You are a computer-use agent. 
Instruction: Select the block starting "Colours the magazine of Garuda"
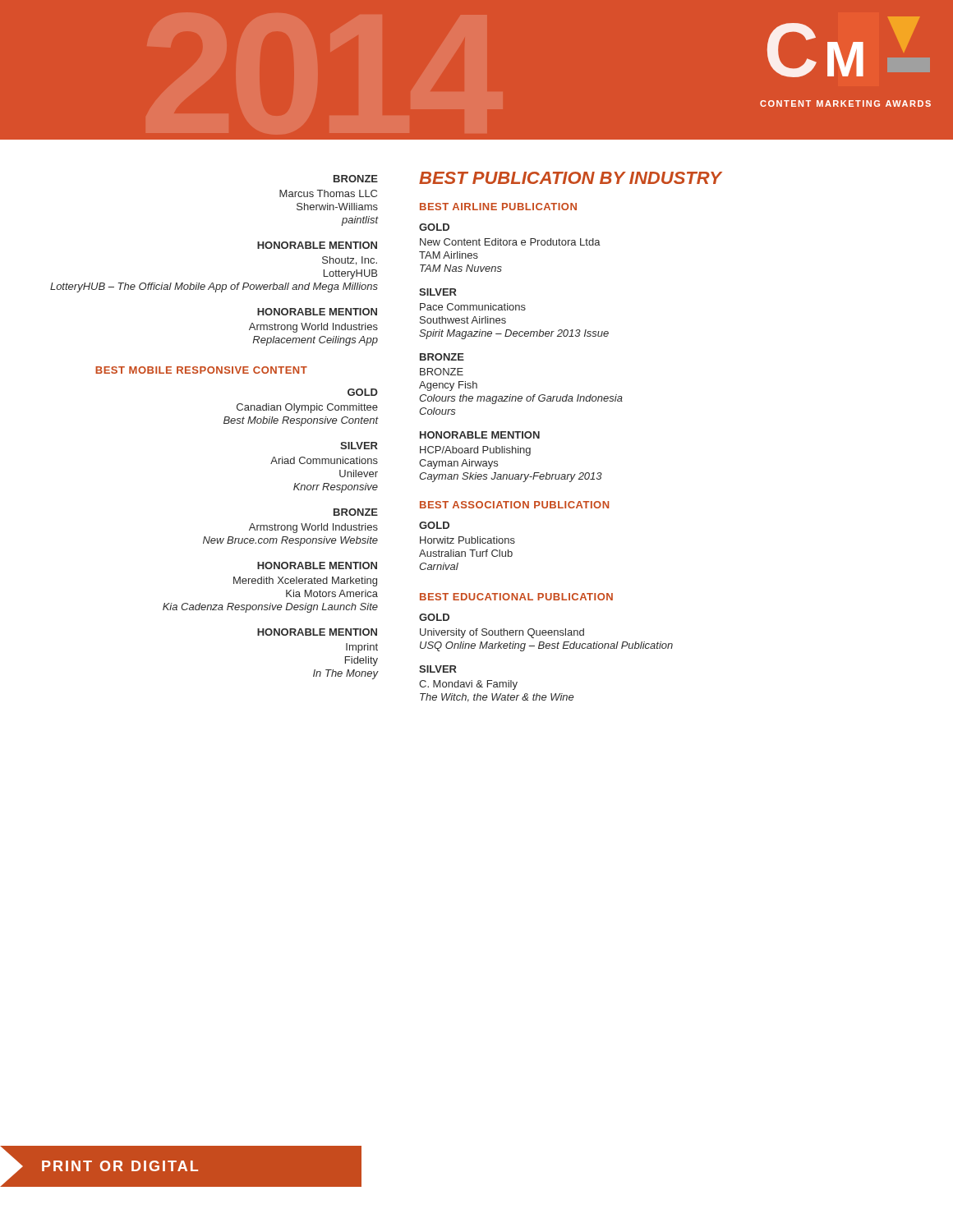[521, 398]
